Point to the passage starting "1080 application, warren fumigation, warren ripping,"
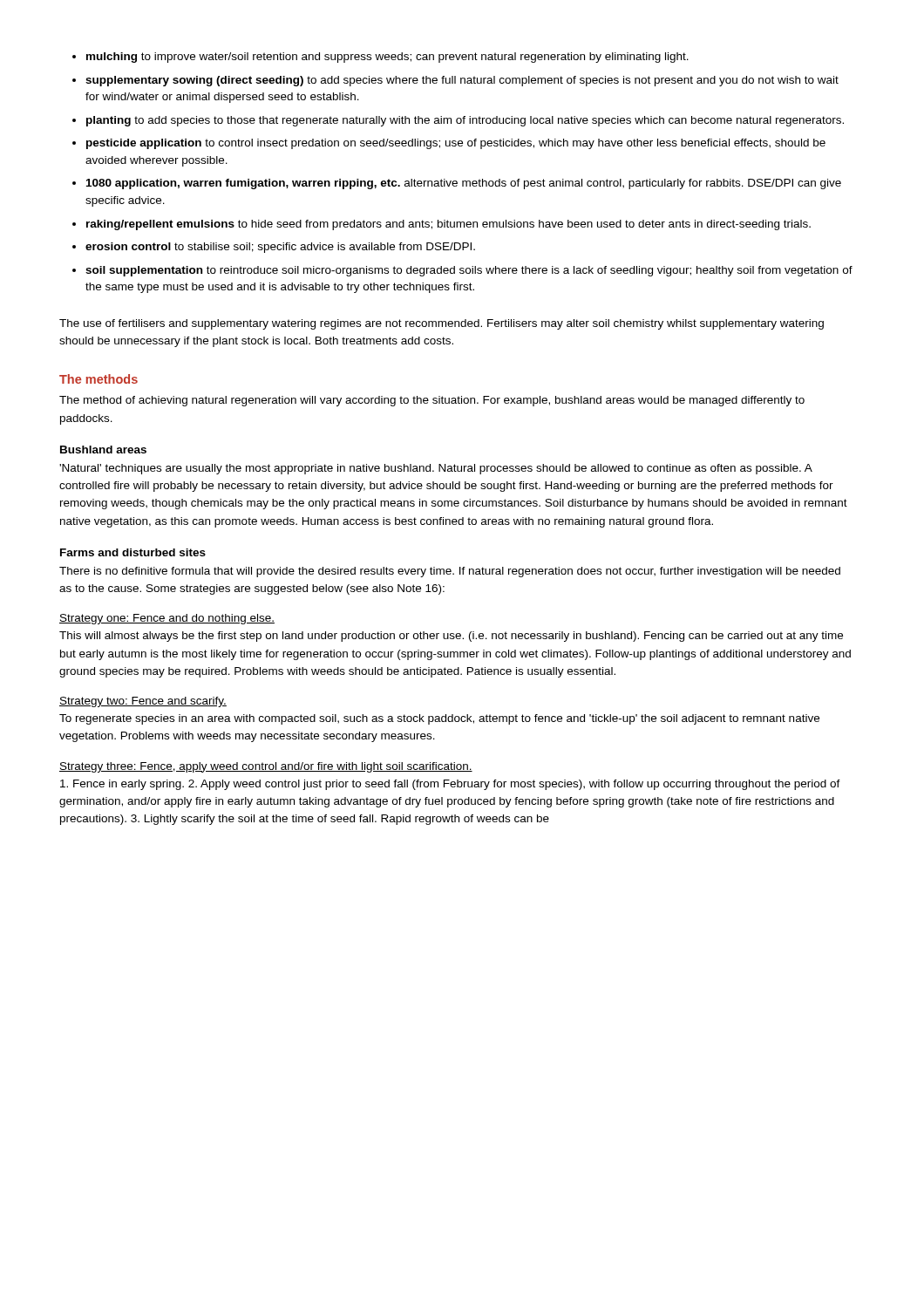Viewport: 924px width, 1308px height. (463, 192)
